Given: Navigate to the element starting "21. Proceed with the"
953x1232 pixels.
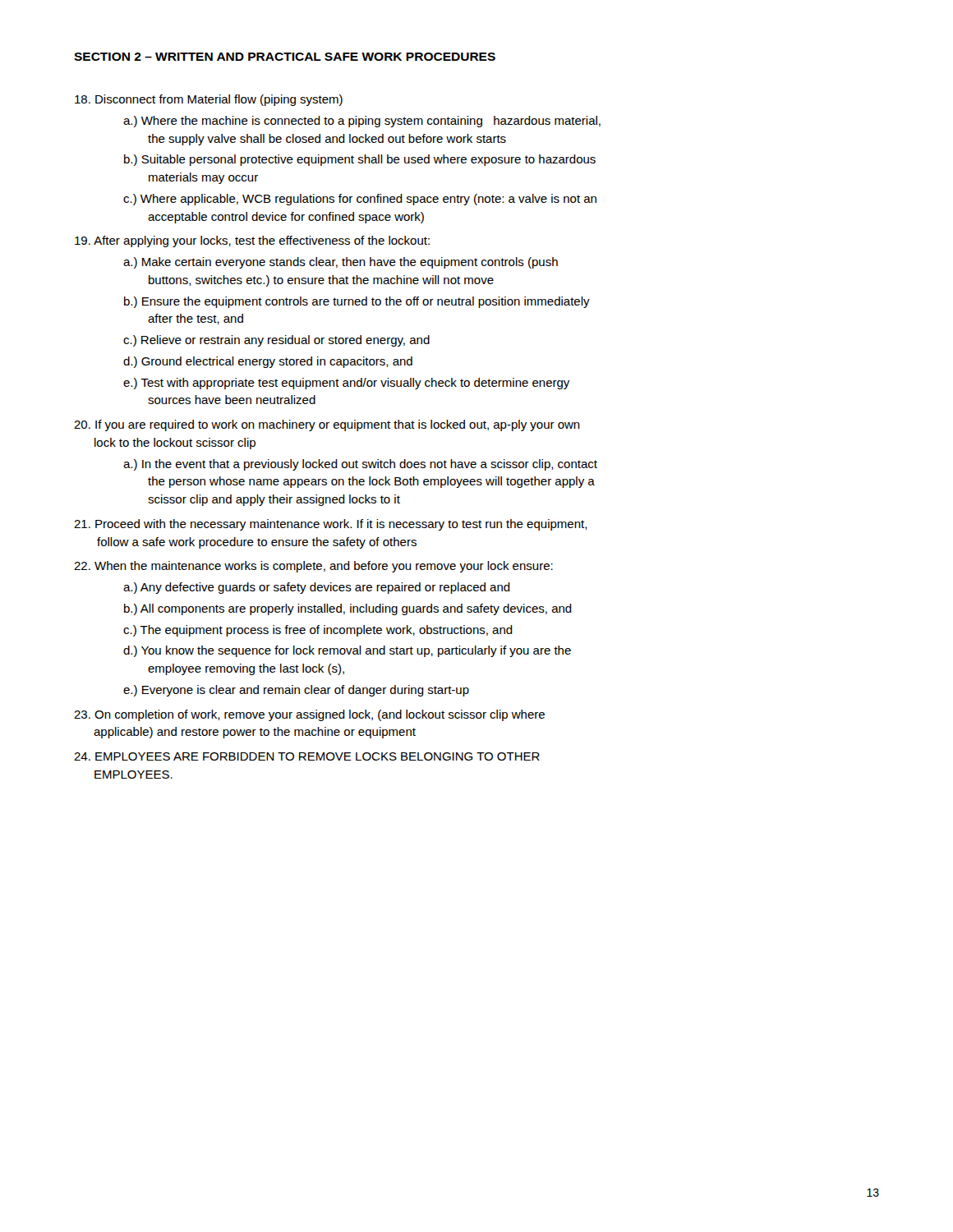Looking at the screenshot, I should coord(331,533).
